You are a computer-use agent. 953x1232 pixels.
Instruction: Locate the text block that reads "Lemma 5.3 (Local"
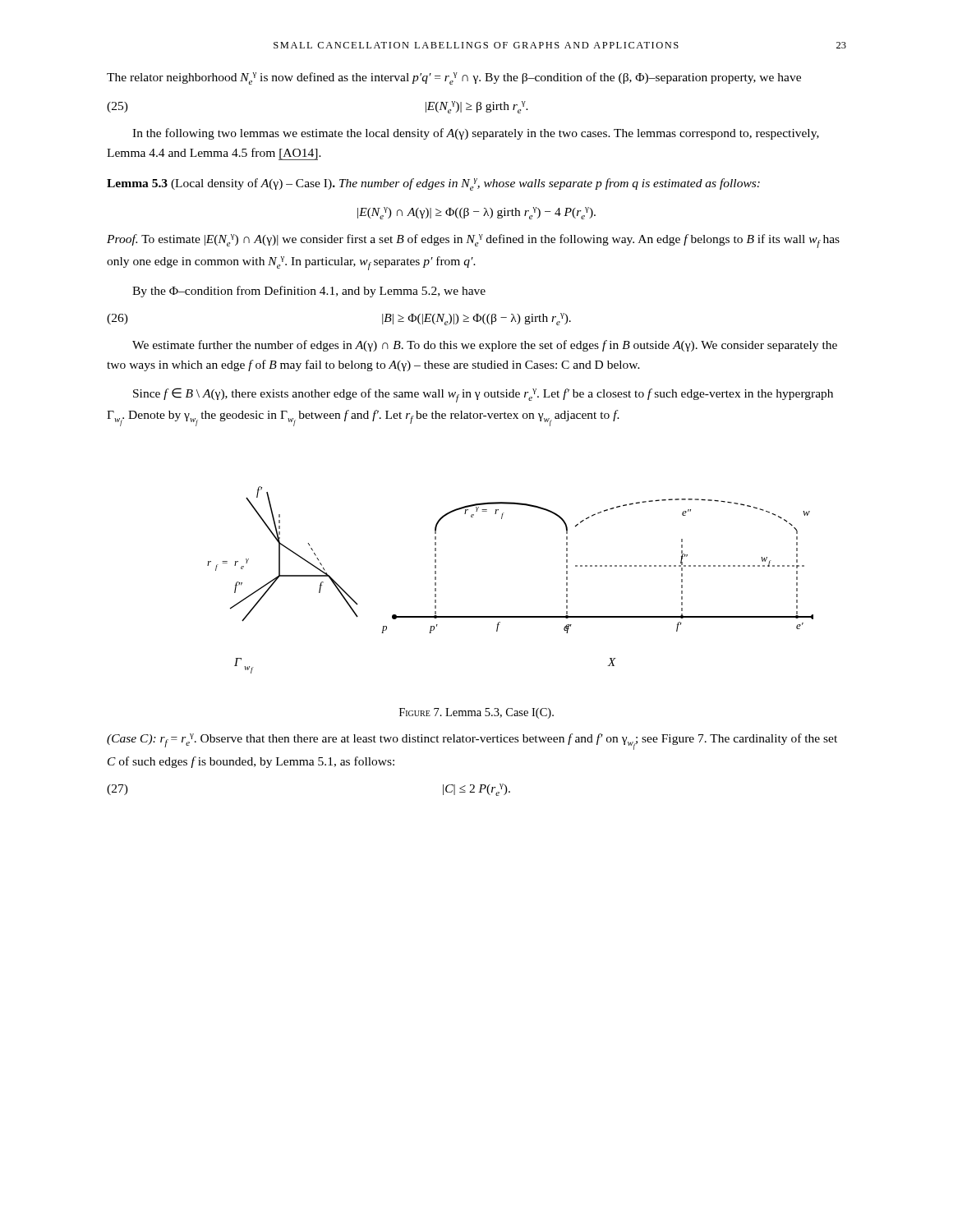pyautogui.click(x=476, y=184)
